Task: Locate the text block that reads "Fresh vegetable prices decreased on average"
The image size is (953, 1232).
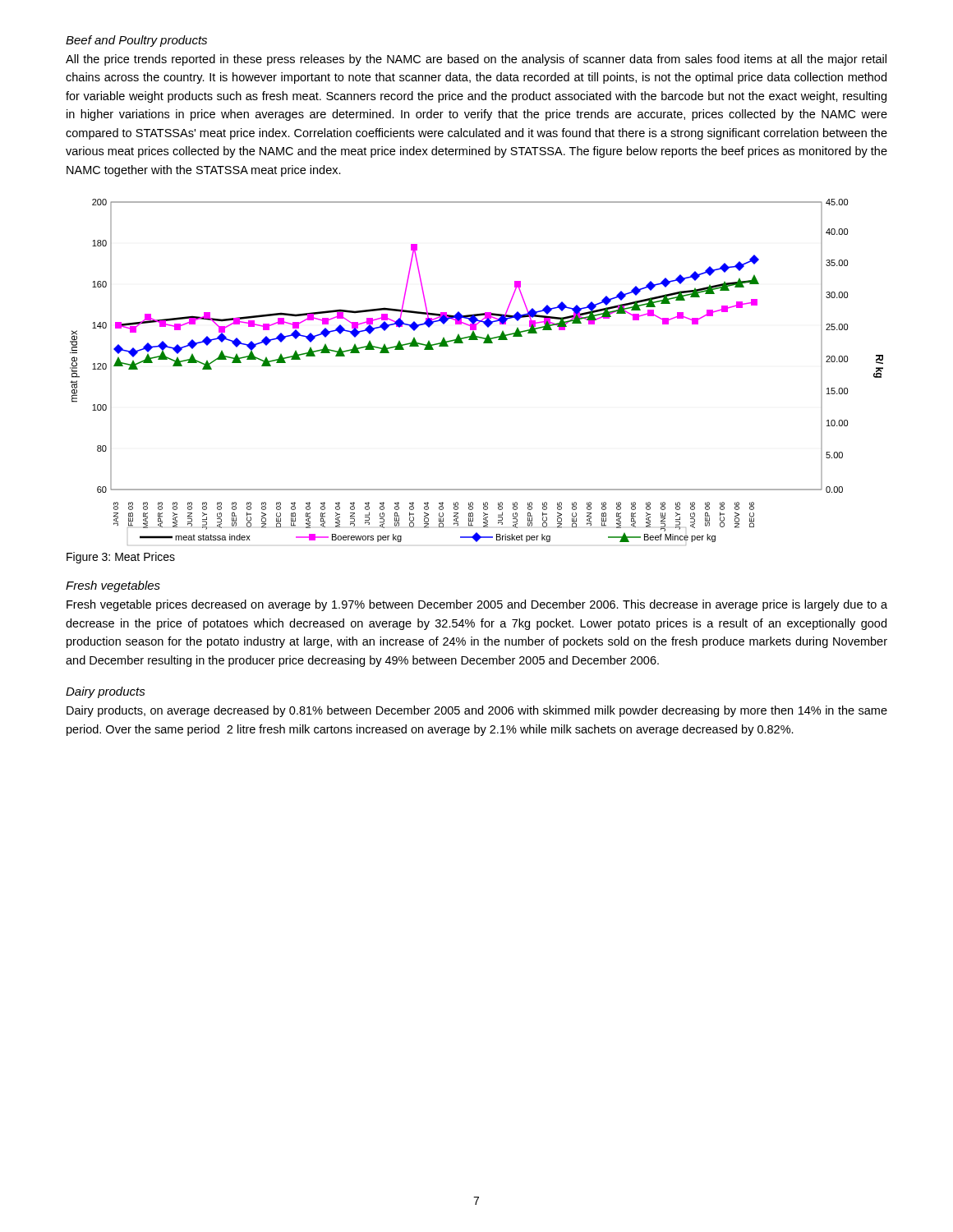Action: [x=476, y=632]
